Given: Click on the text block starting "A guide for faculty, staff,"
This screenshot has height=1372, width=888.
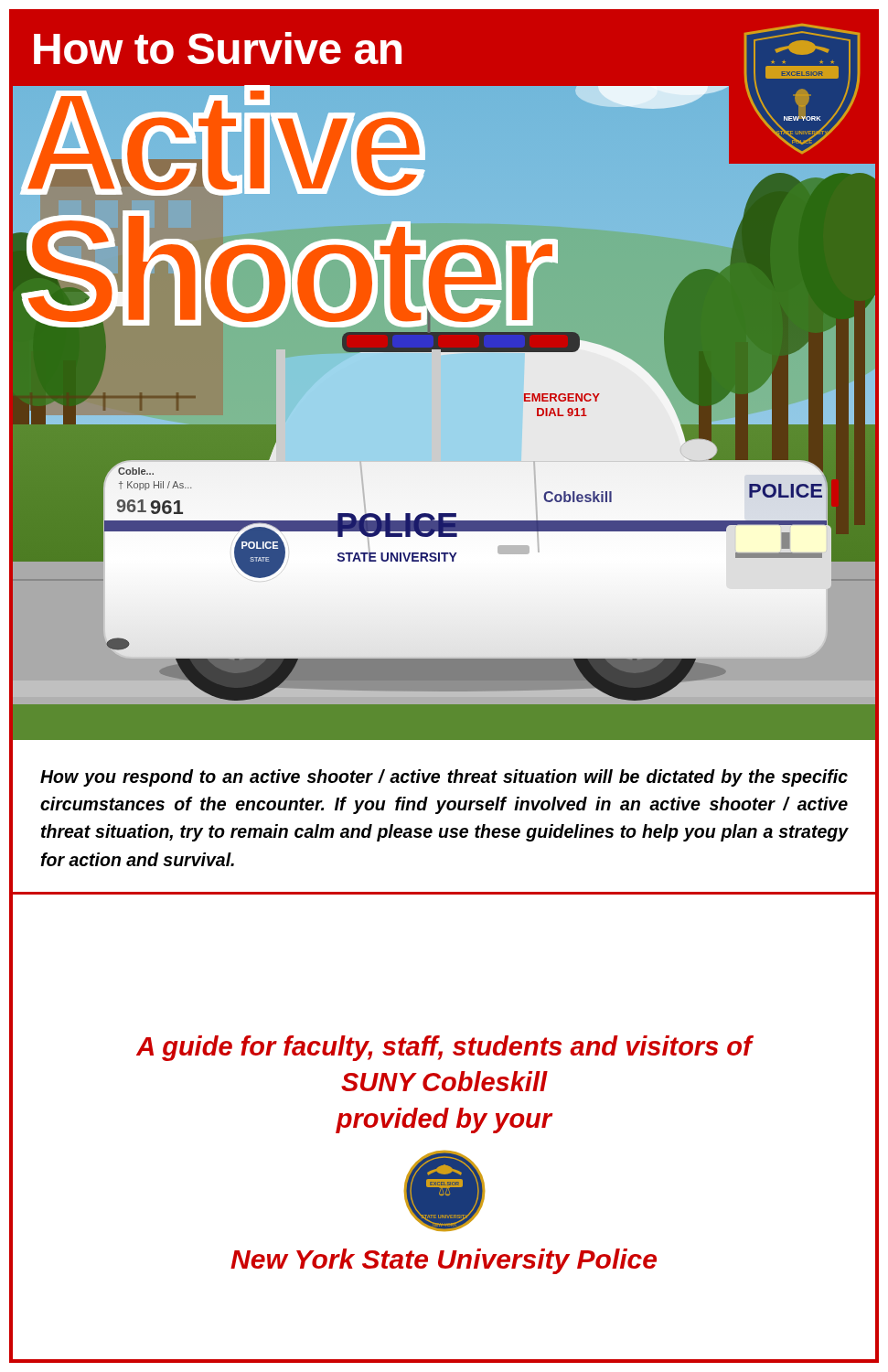Looking at the screenshot, I should (x=444, y=1153).
